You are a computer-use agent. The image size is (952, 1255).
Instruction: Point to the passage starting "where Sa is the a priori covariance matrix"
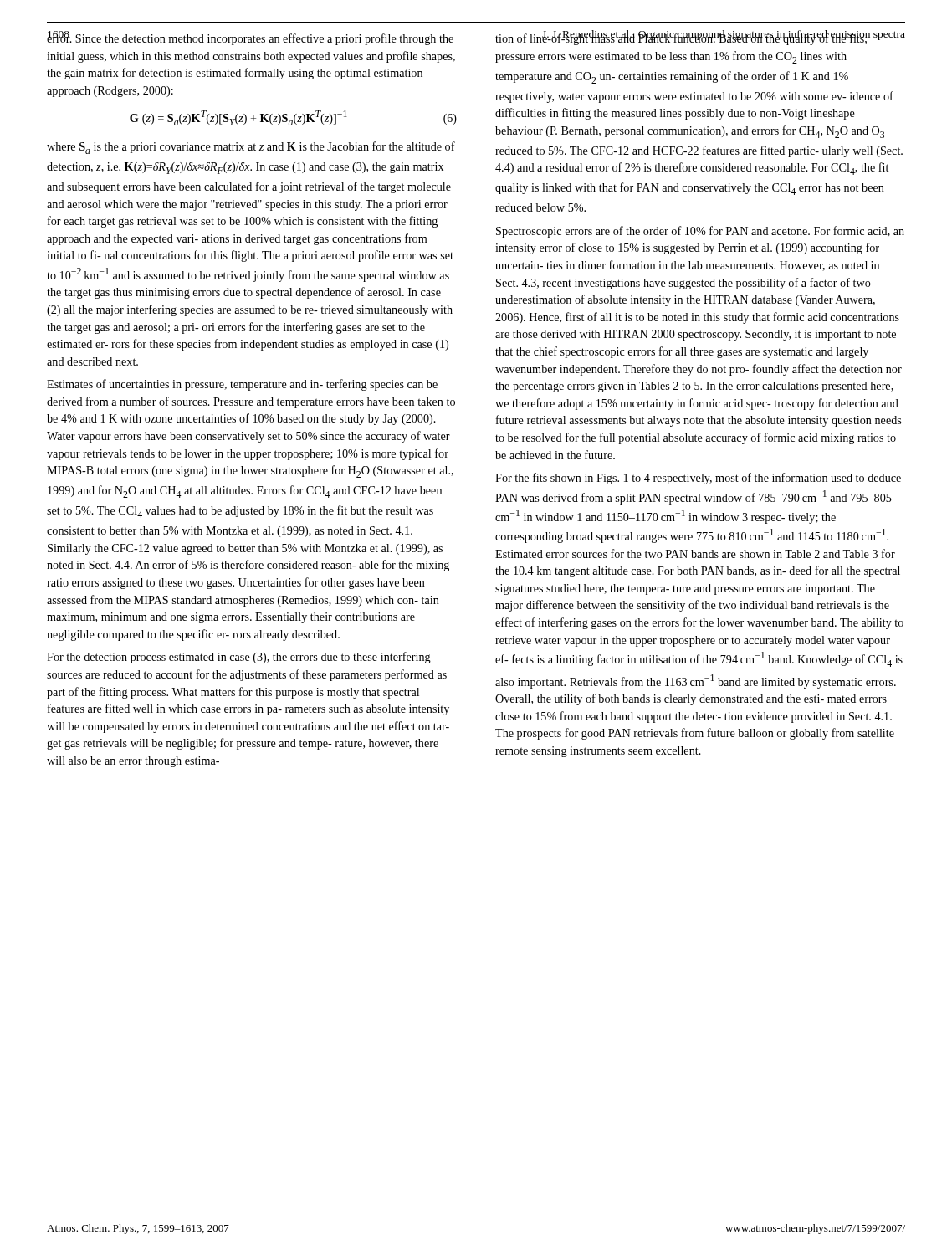click(x=252, y=254)
